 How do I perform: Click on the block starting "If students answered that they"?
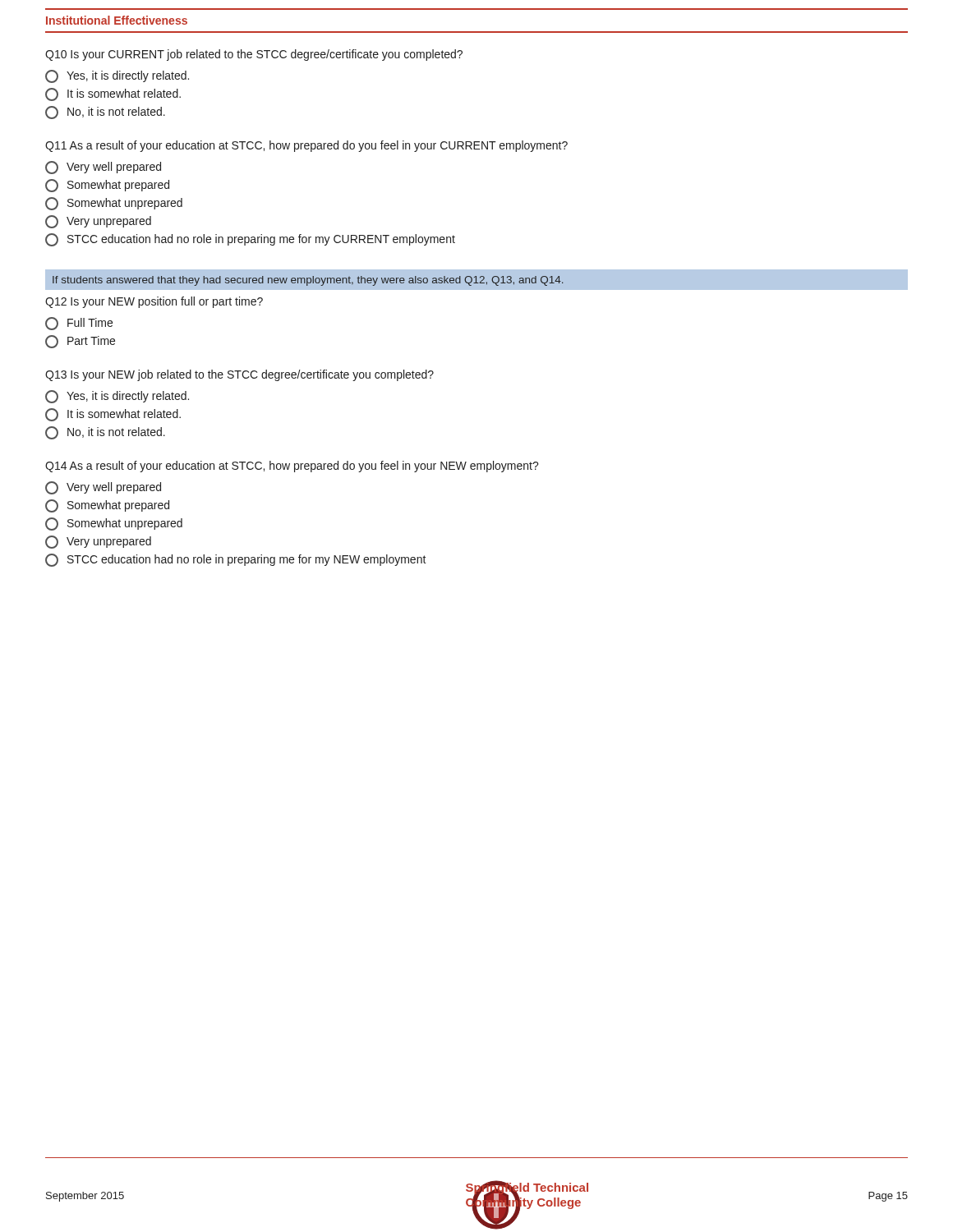point(308,280)
